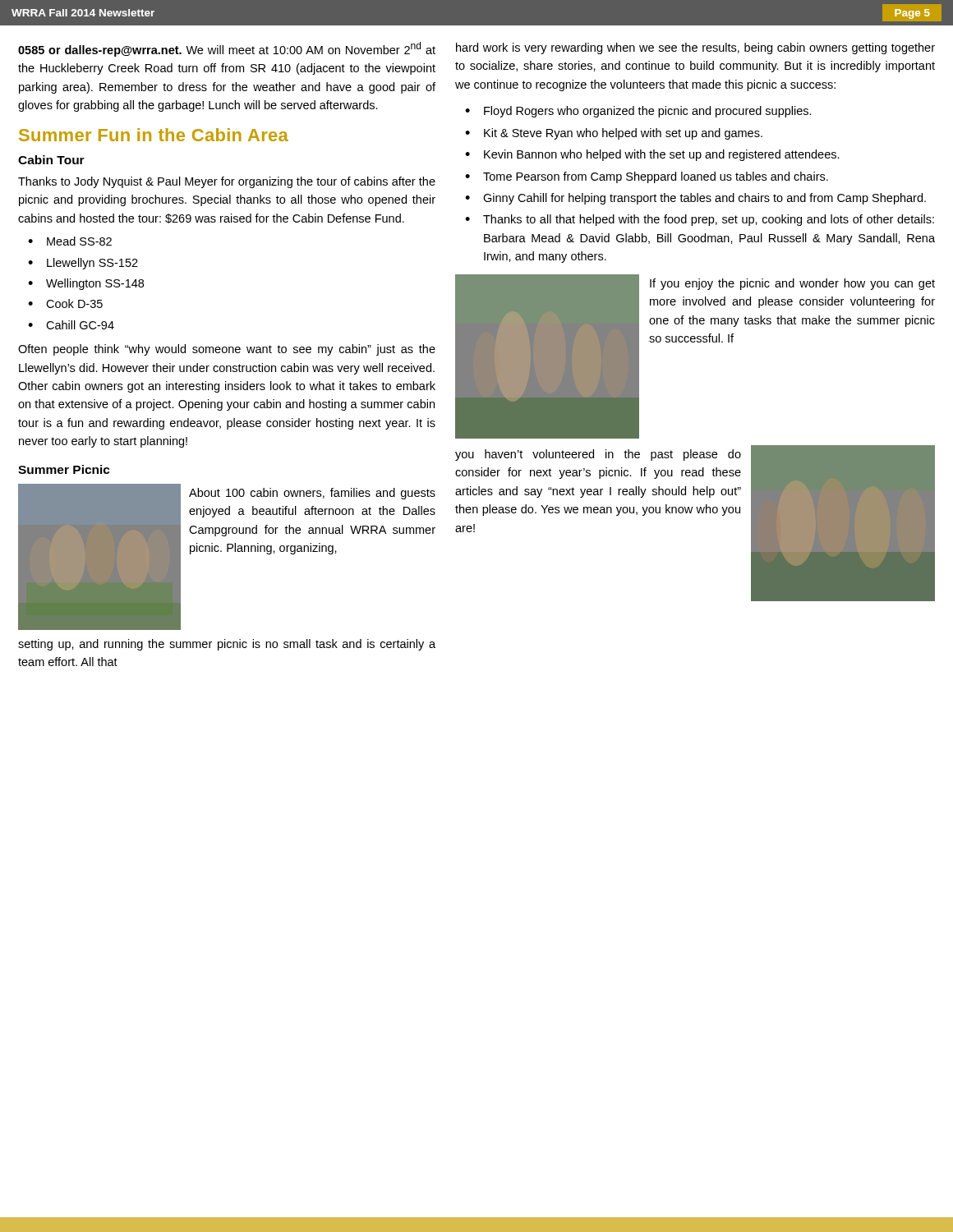953x1232 pixels.
Task: Find "• Cook D-35" on this page
Action: 65,305
